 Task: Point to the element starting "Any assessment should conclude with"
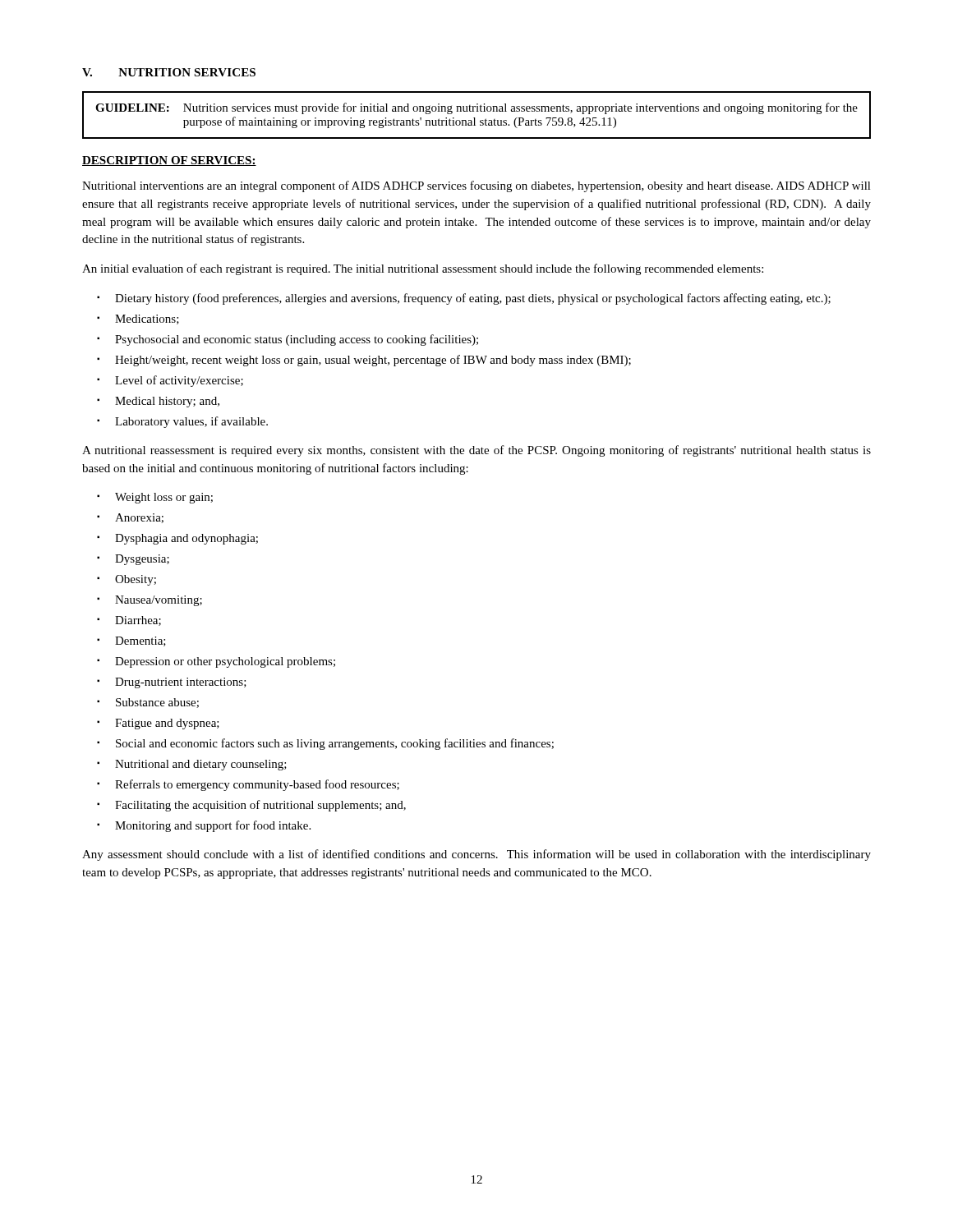(476, 863)
